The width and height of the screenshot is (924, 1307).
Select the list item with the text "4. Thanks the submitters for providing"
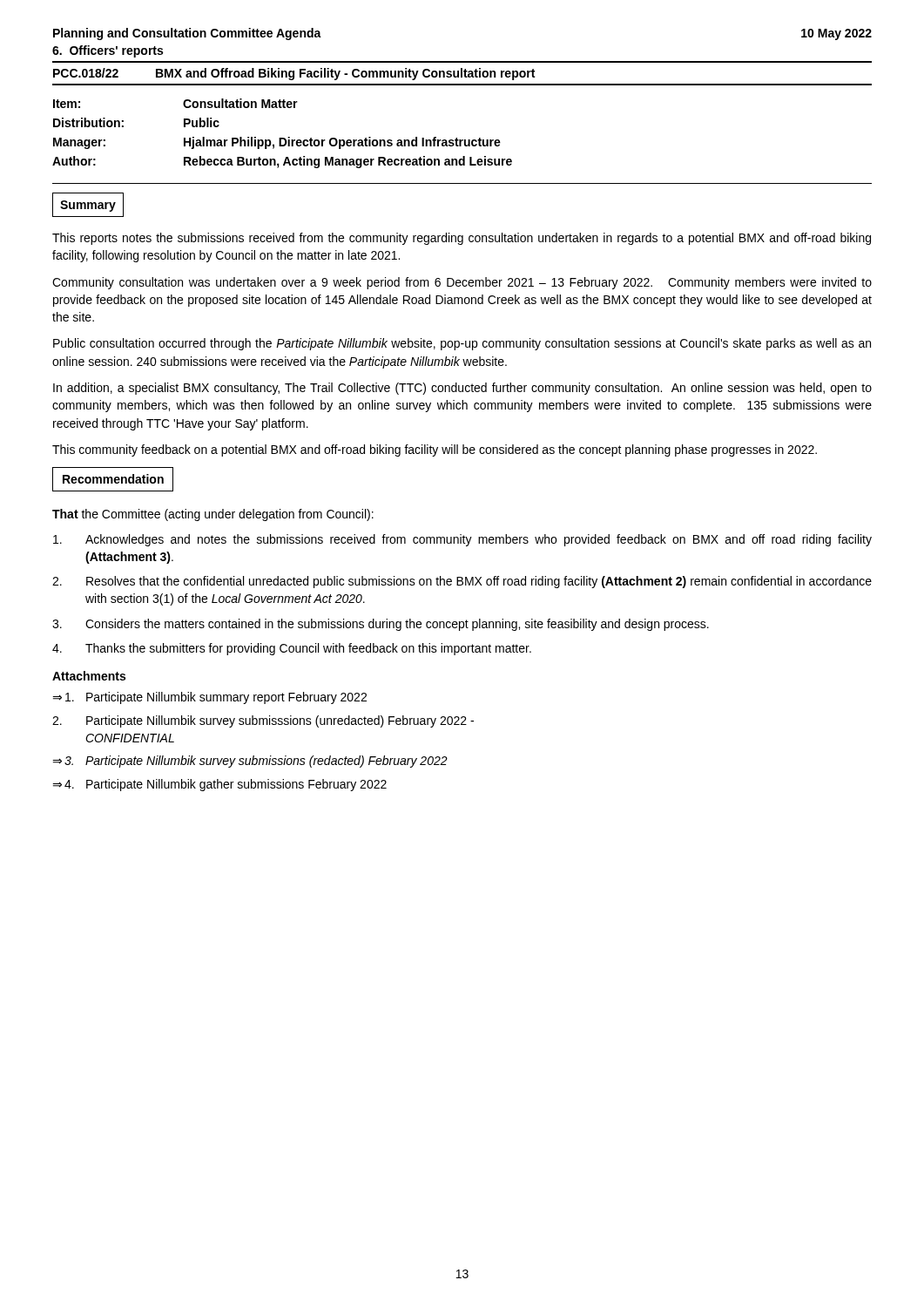point(462,648)
